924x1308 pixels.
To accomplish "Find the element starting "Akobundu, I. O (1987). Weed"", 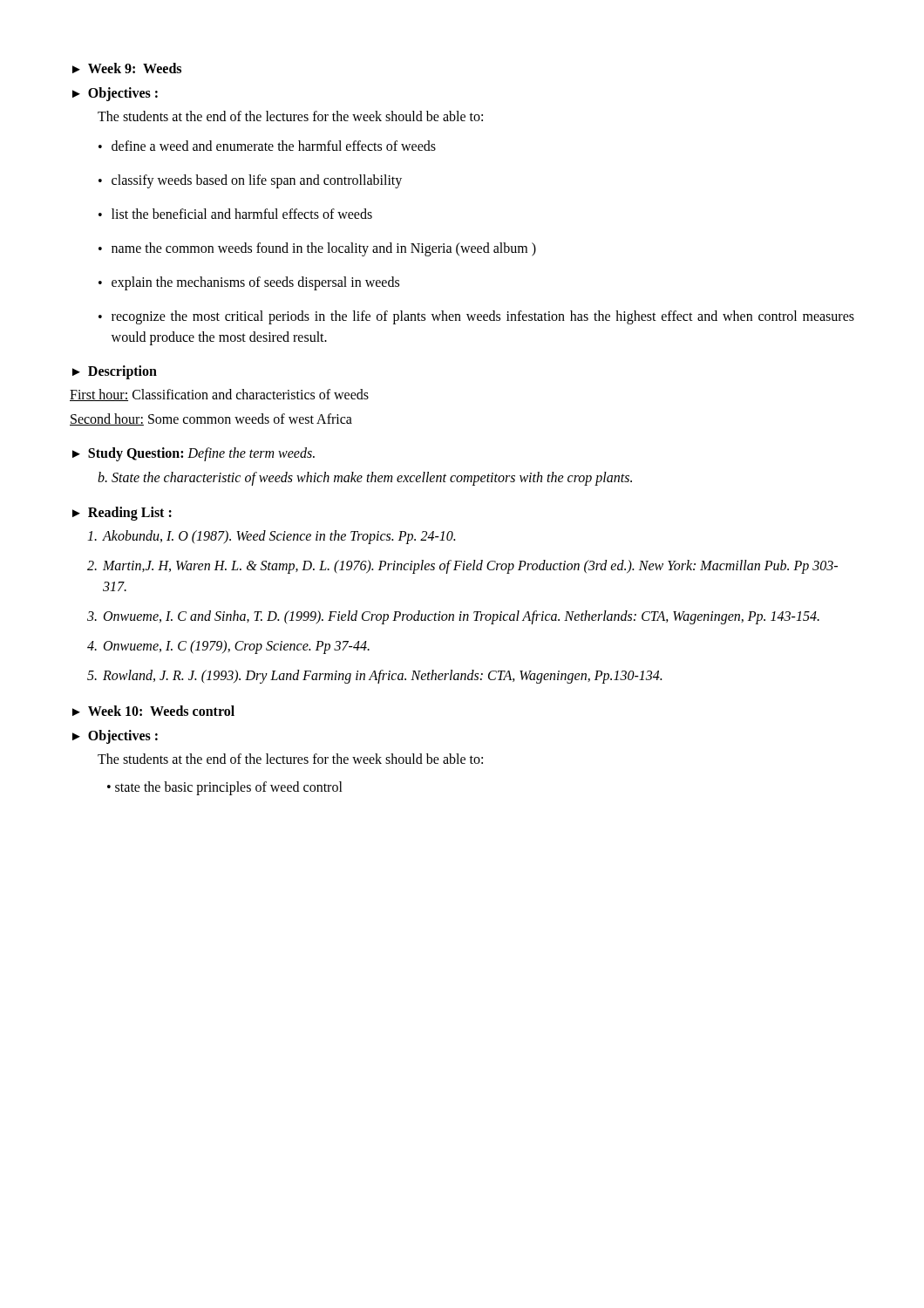I will (271, 537).
